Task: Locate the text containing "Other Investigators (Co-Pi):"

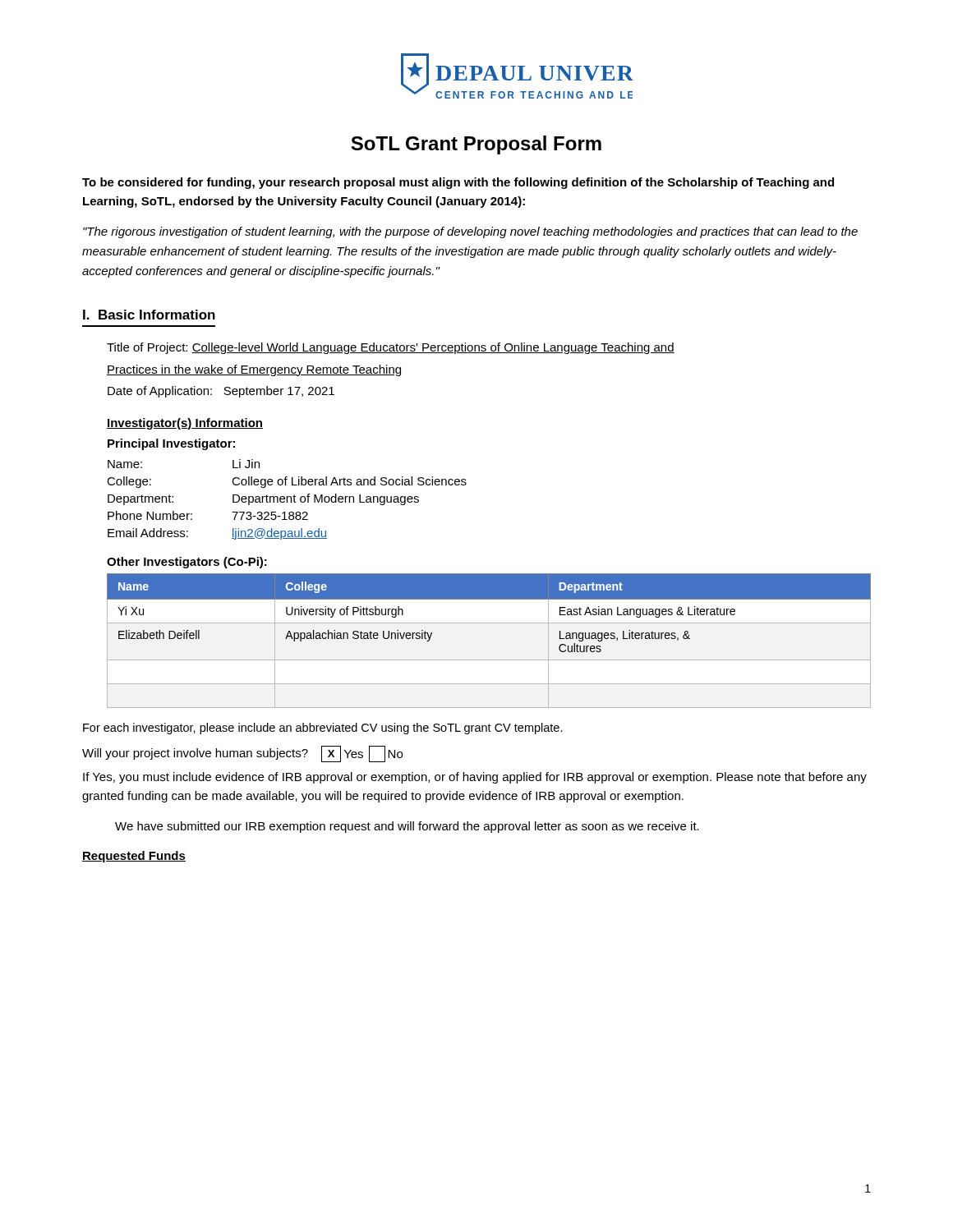Action: point(187,563)
